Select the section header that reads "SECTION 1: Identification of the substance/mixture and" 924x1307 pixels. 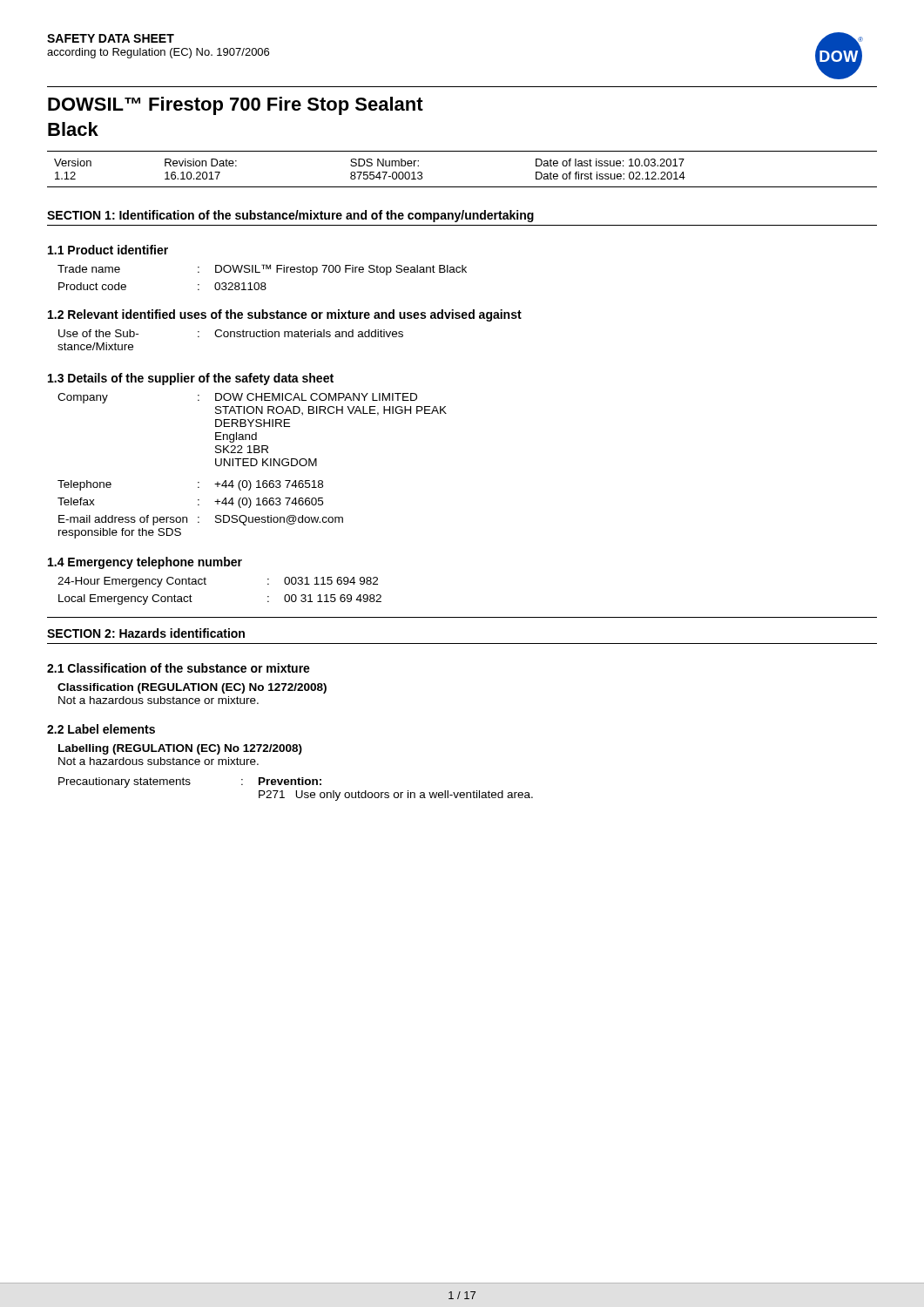click(291, 215)
